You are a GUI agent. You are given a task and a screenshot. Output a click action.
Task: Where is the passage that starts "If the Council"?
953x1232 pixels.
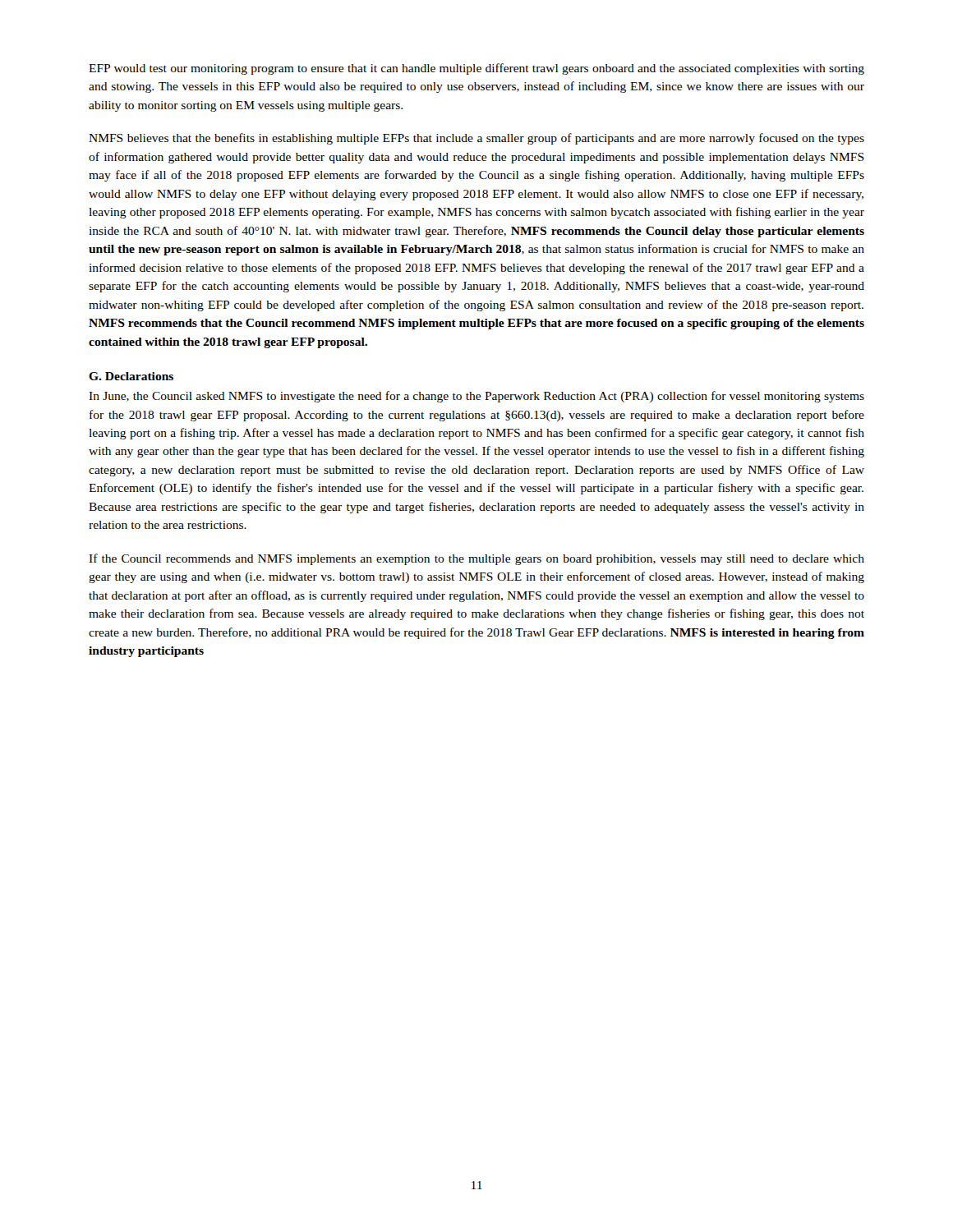[x=476, y=604]
